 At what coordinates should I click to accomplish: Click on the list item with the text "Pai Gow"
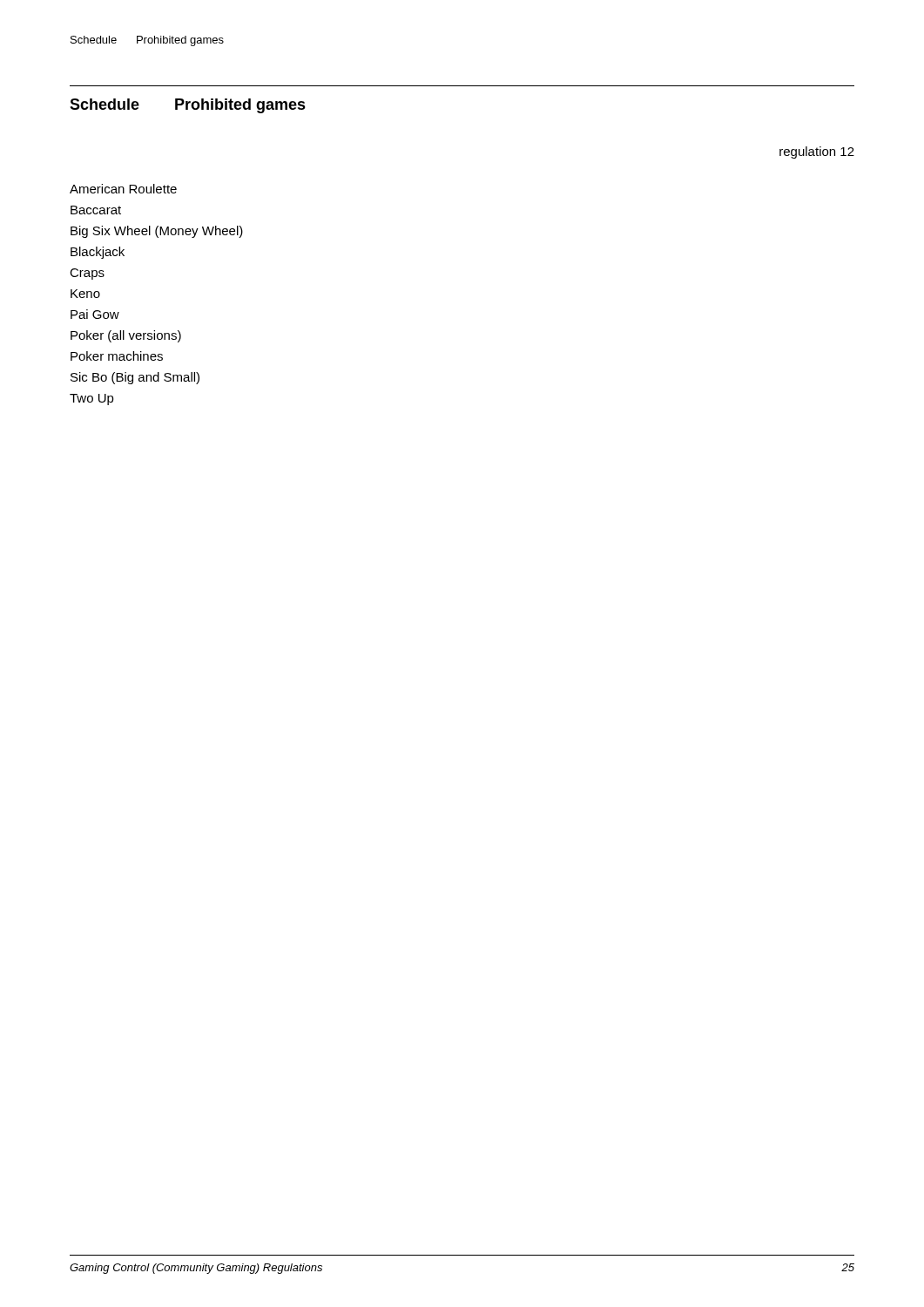[94, 314]
